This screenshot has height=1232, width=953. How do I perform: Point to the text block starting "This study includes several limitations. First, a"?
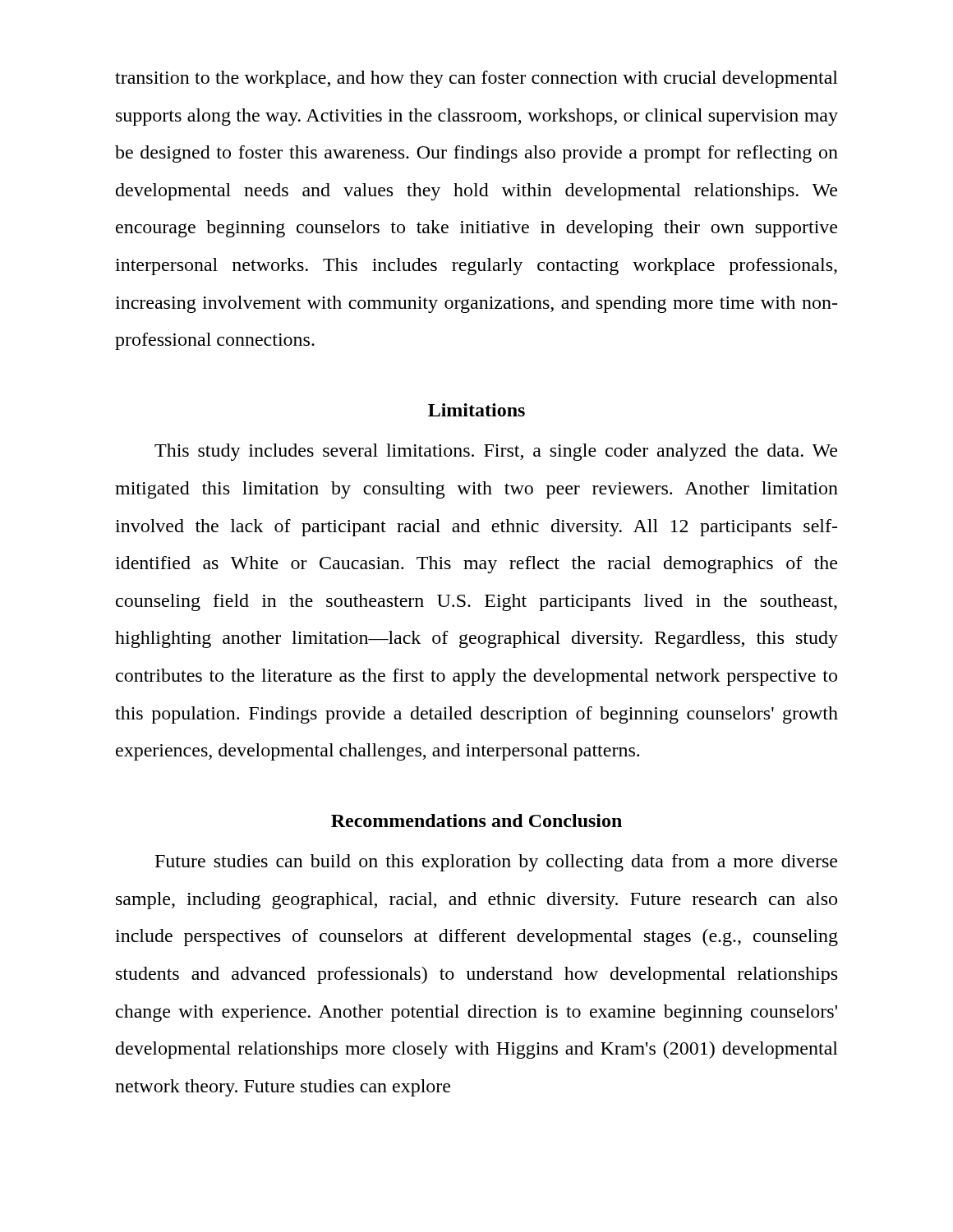point(476,600)
